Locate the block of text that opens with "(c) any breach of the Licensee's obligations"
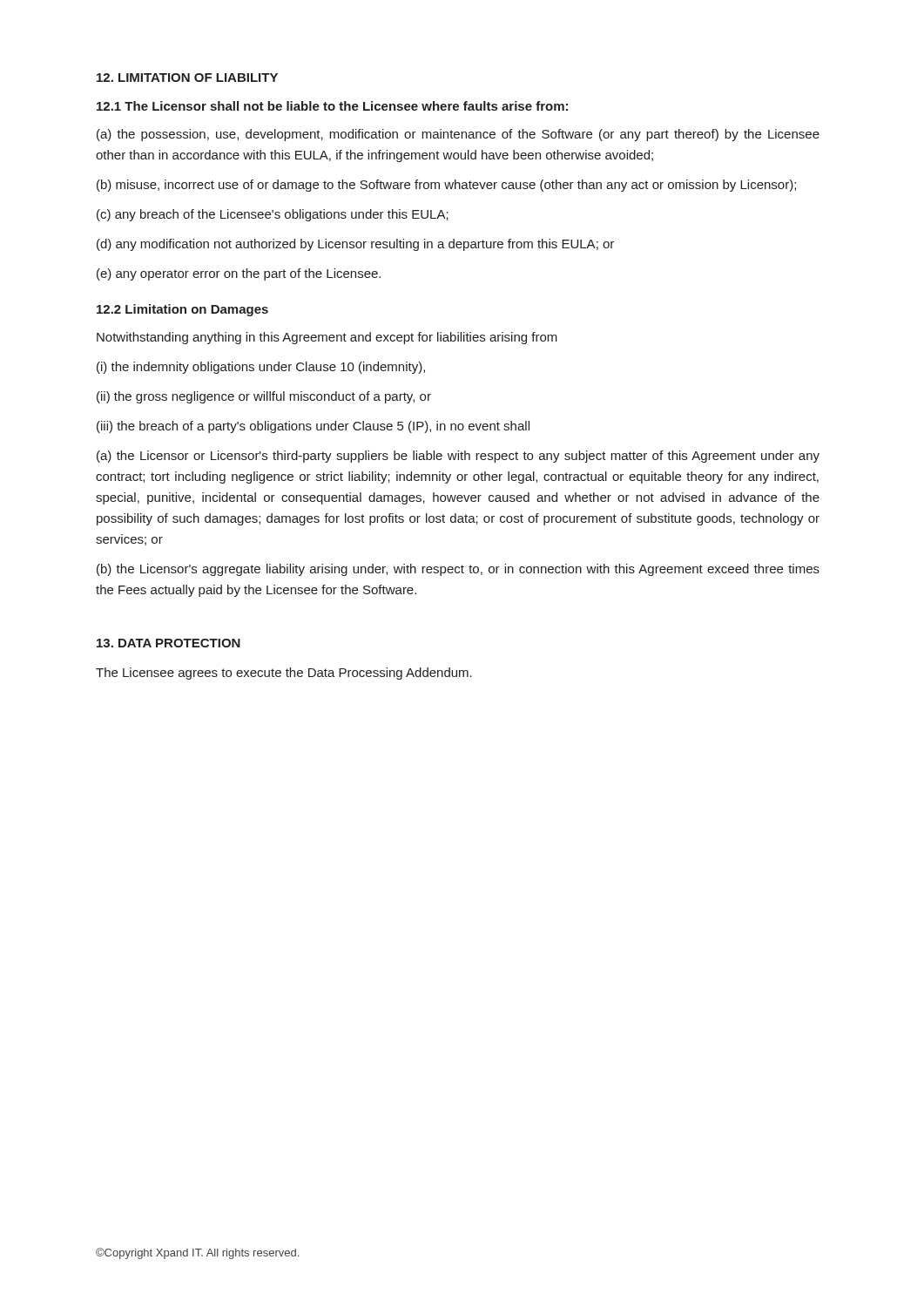The height and width of the screenshot is (1307, 924). pyautogui.click(x=272, y=214)
